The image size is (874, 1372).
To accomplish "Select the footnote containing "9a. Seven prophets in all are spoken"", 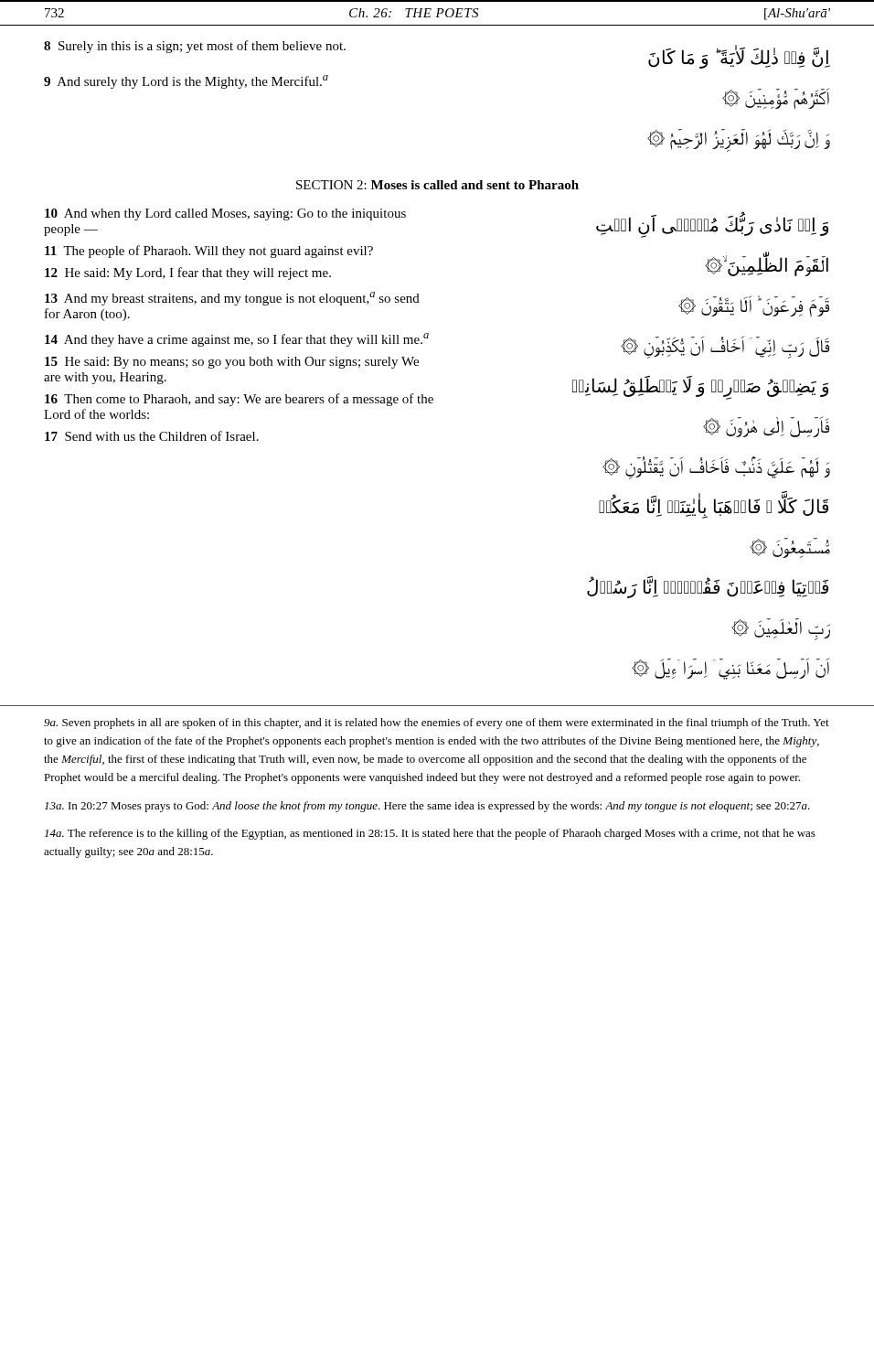I will pyautogui.click(x=437, y=787).
